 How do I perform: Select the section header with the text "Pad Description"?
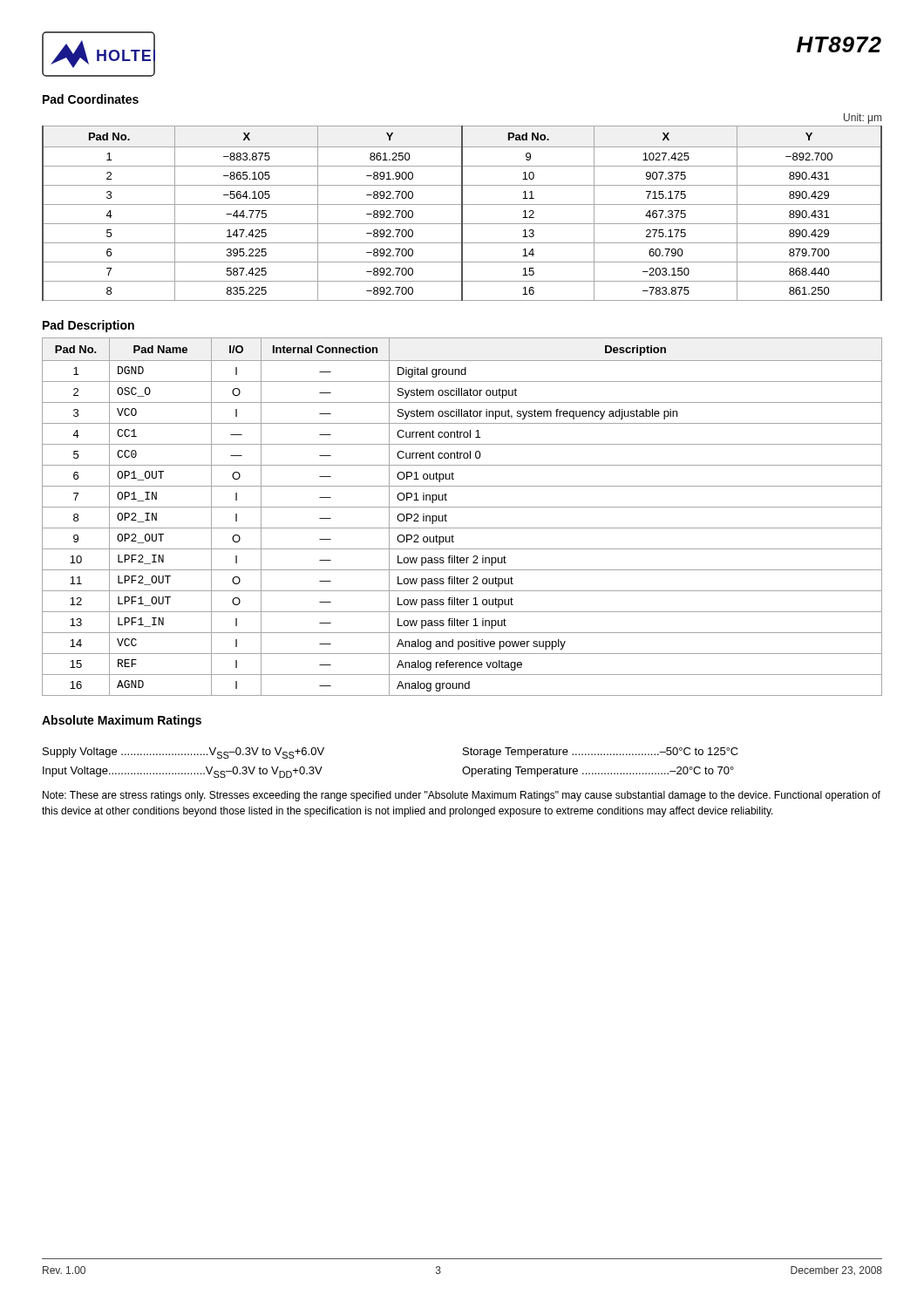point(88,325)
